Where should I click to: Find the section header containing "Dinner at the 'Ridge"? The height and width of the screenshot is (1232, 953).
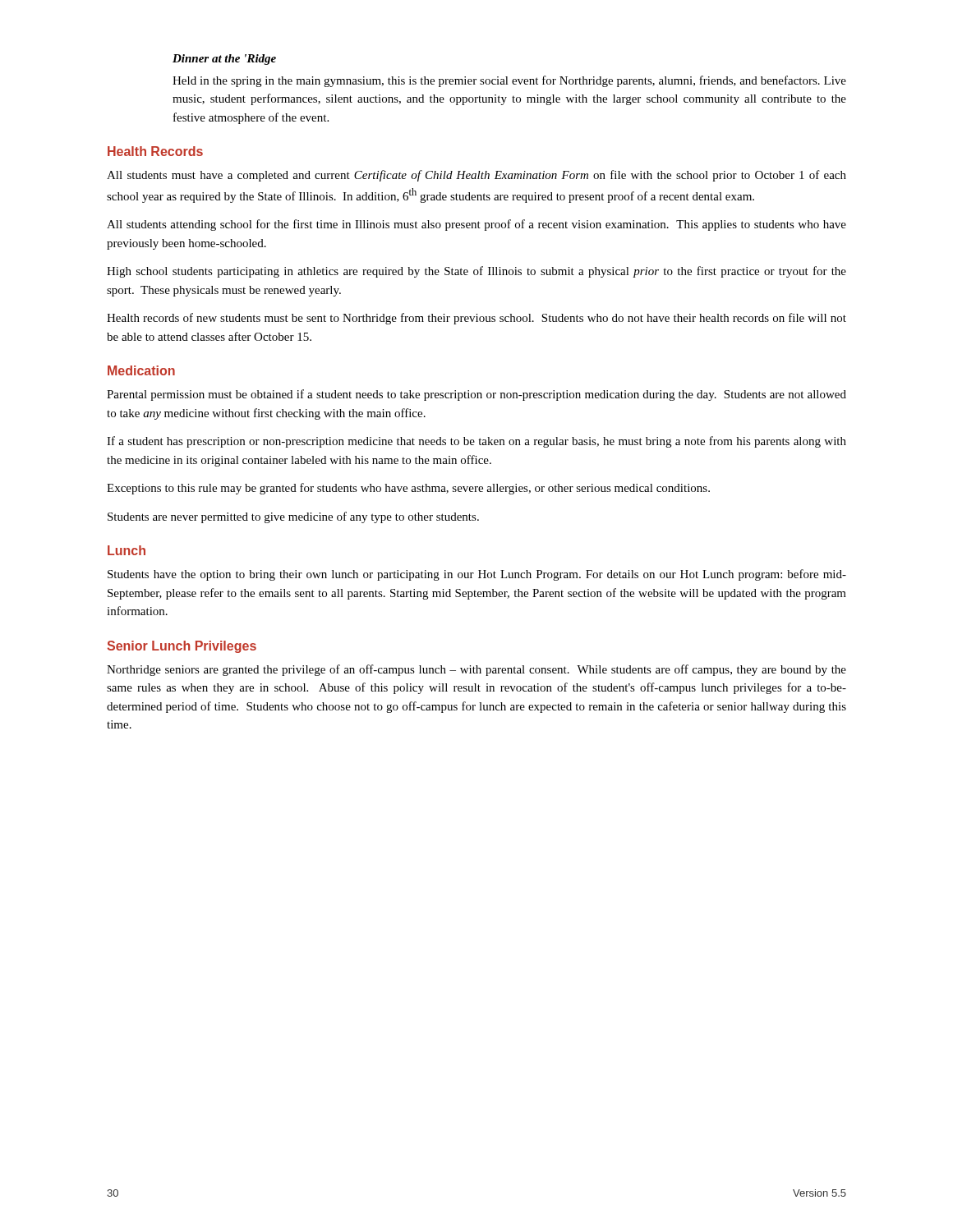point(224,60)
